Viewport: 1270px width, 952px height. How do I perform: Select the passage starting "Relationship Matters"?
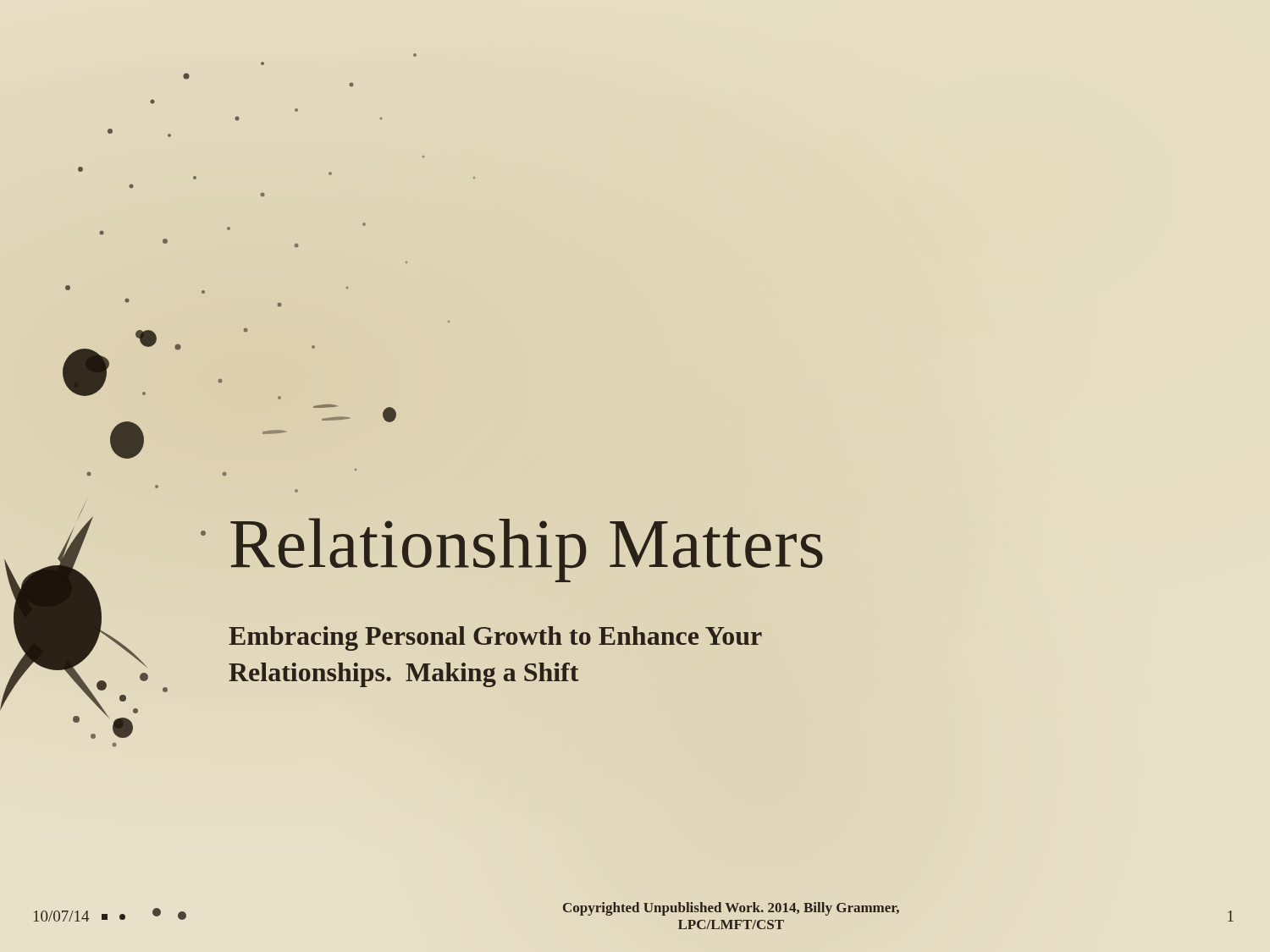673,545
